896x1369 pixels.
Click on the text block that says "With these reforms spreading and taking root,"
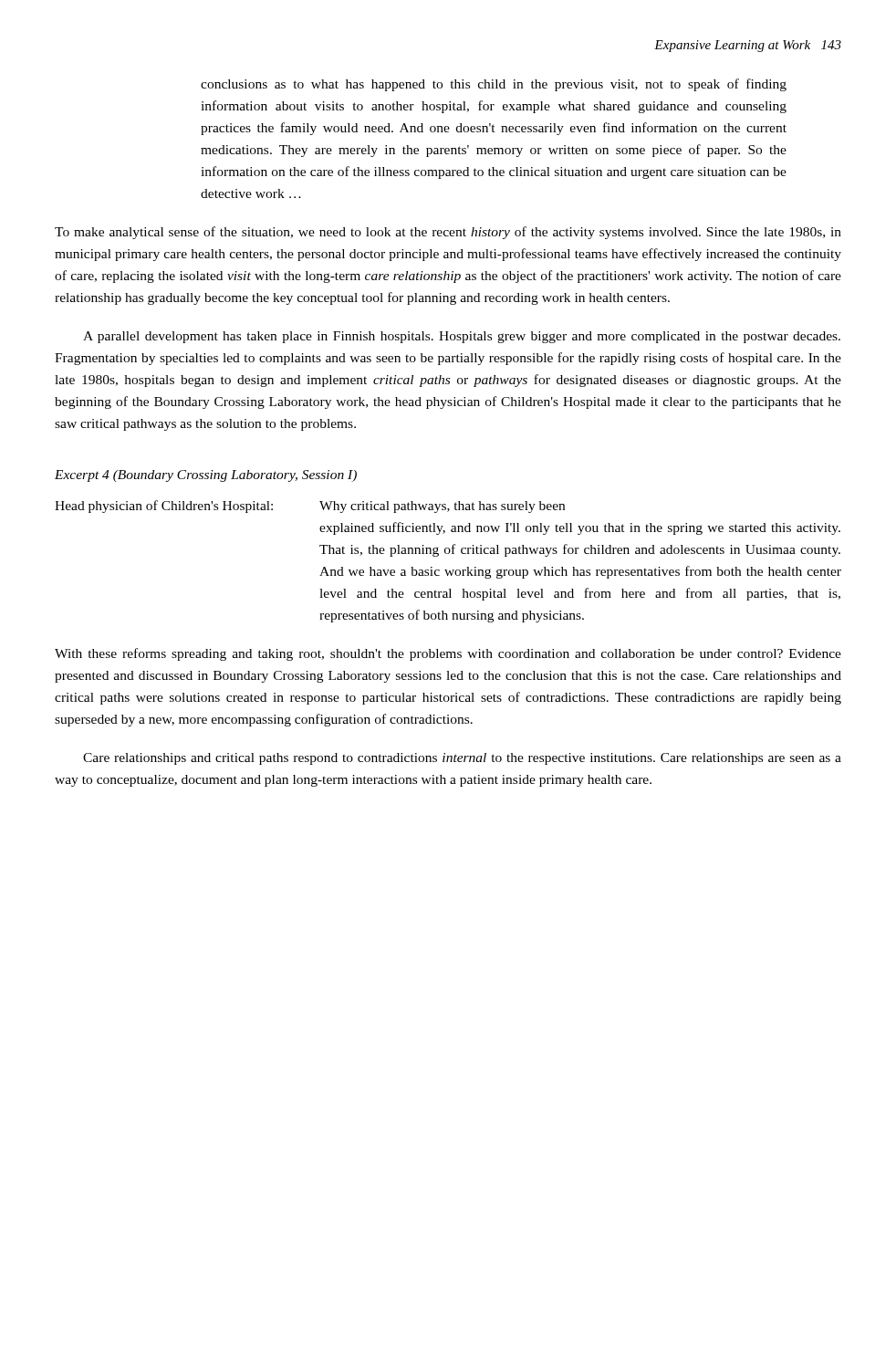448,686
